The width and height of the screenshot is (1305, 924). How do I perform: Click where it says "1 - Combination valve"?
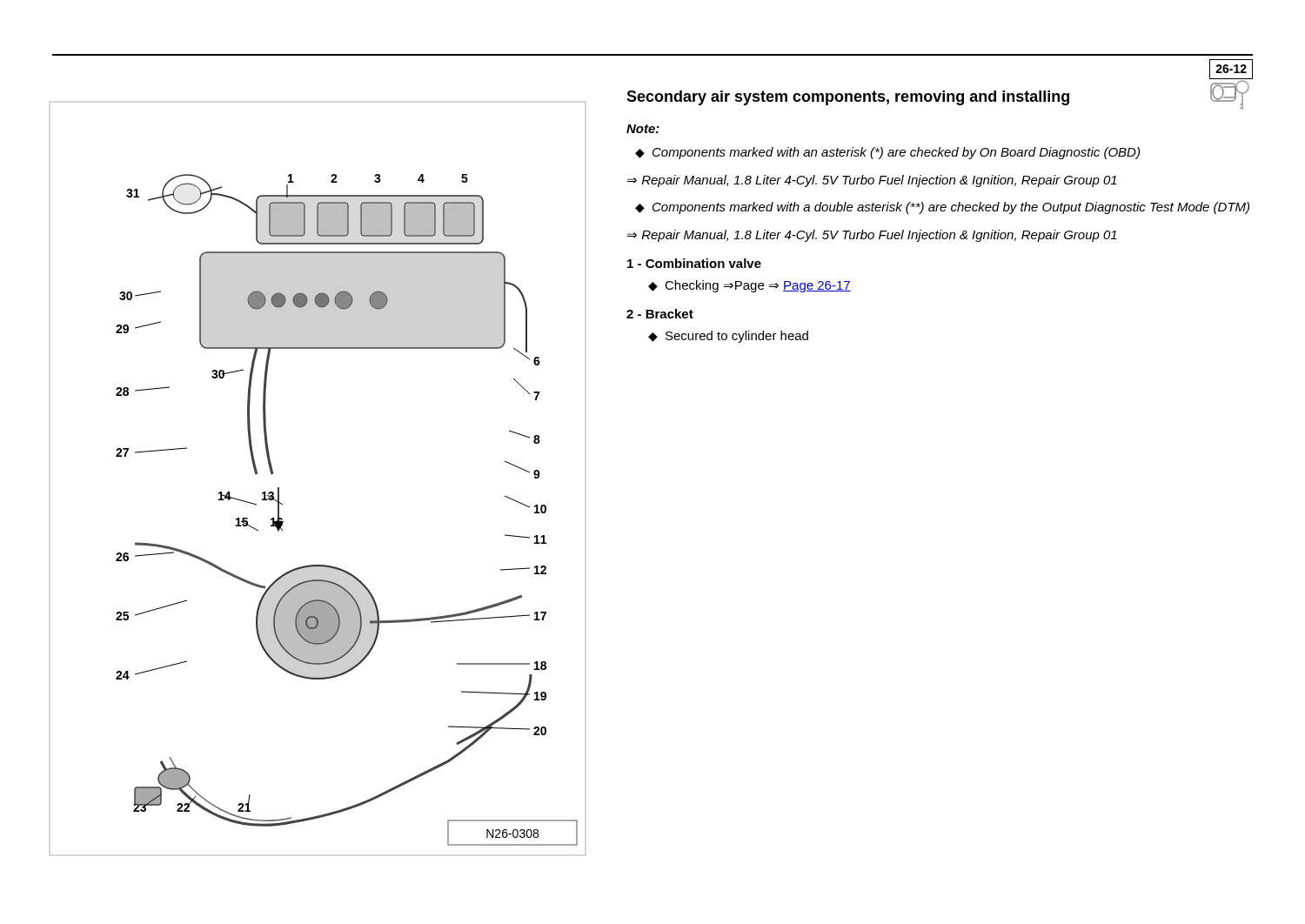[x=694, y=263]
